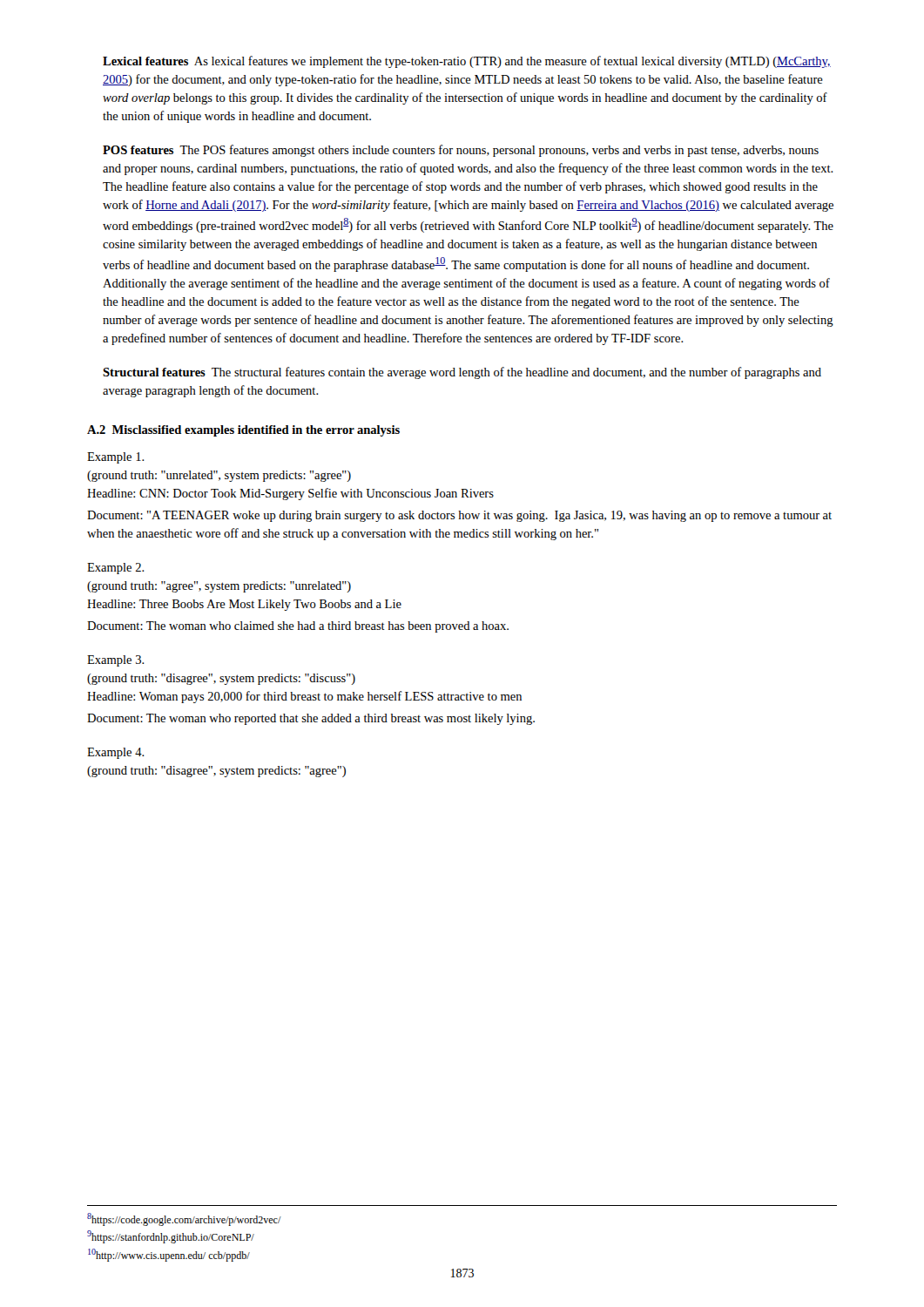Find the list item containing "POS features The POS features amongst"

[x=462, y=244]
